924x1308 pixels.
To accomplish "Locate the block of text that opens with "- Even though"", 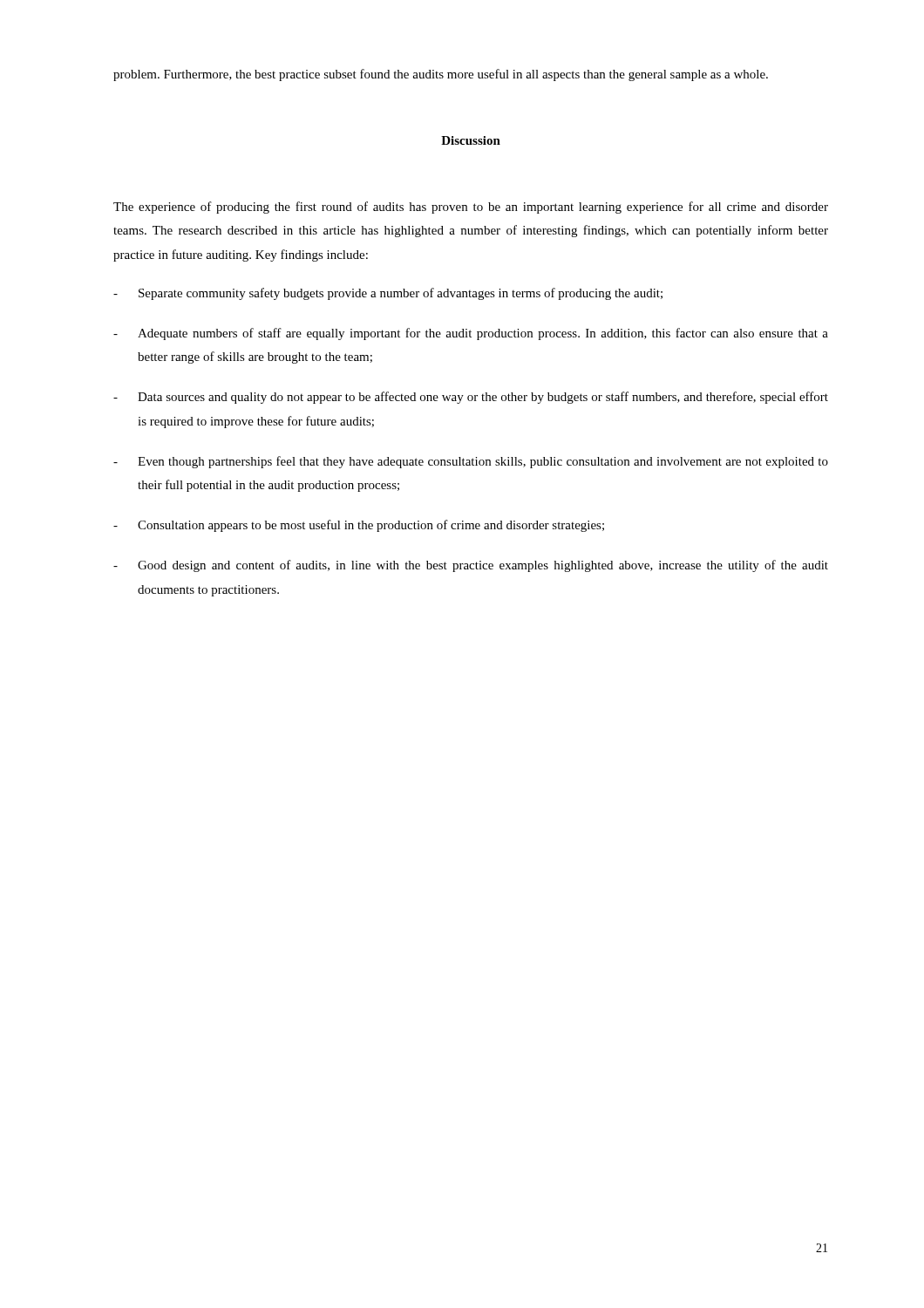I will (471, 474).
